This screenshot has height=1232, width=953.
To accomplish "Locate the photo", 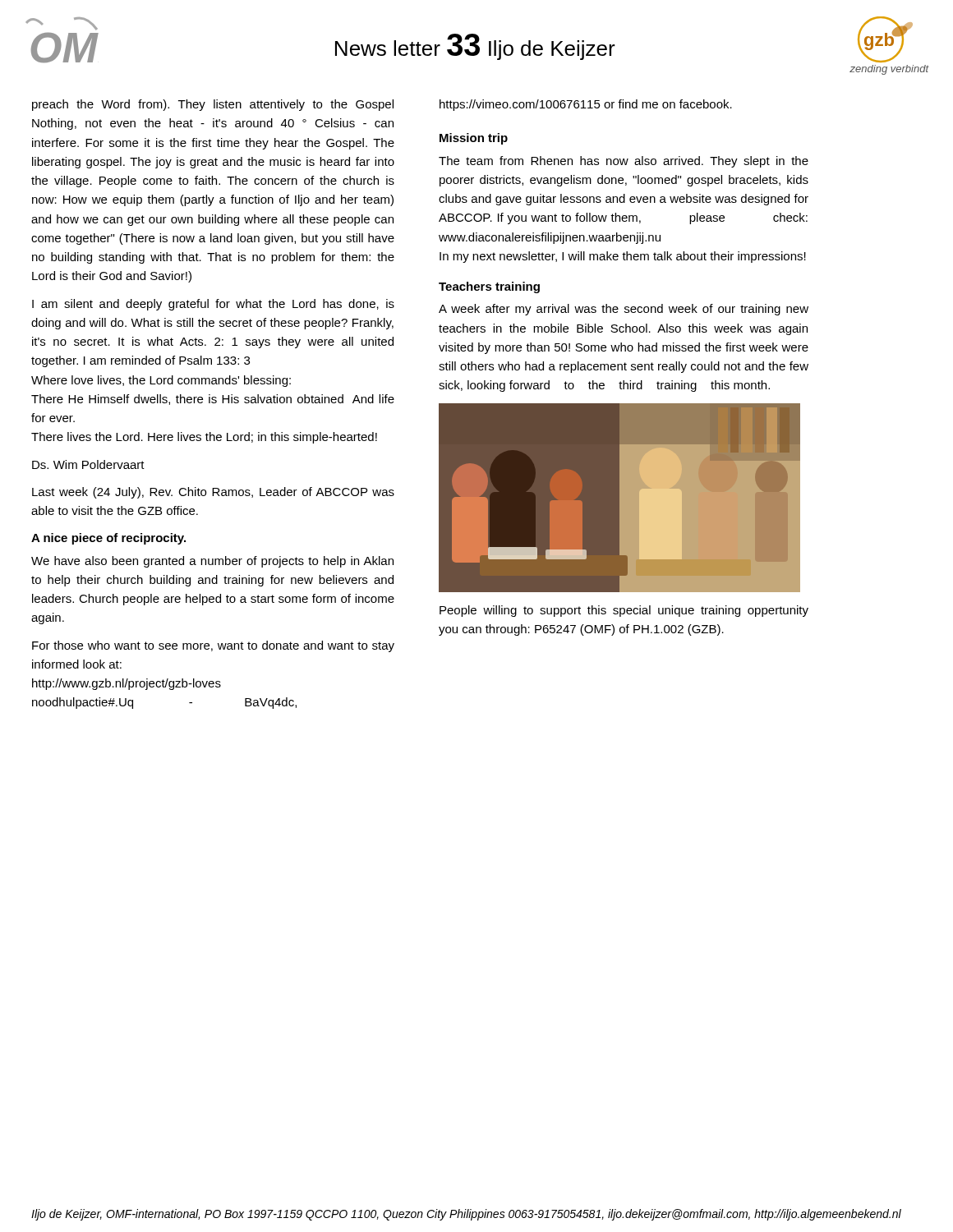I will pos(624,497).
